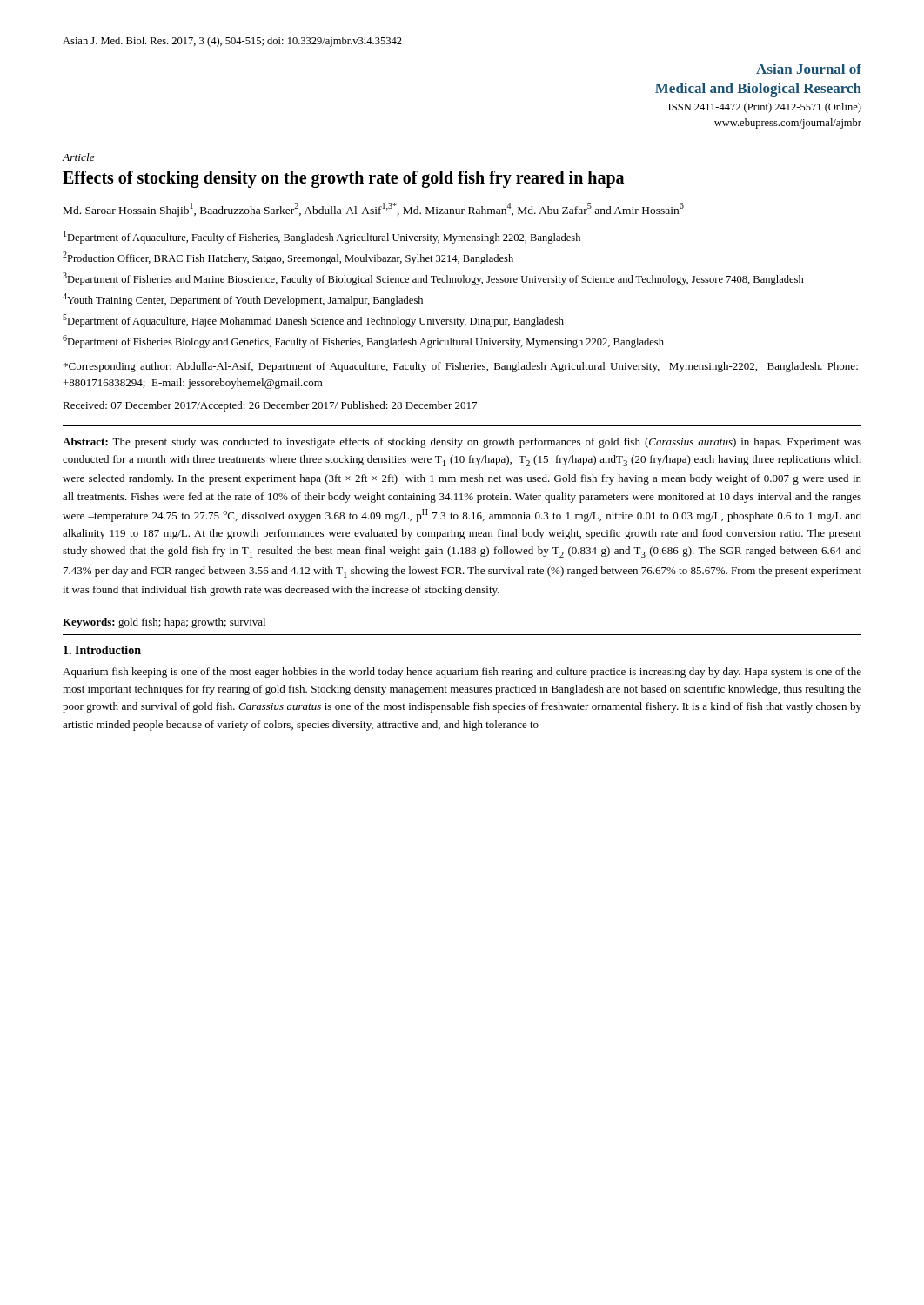This screenshot has width=924, height=1305.
Task: Point to the element starting "2Production Officer, BRAC Fish Hatchery, Satgao, Sreemongal,"
Action: [x=288, y=257]
